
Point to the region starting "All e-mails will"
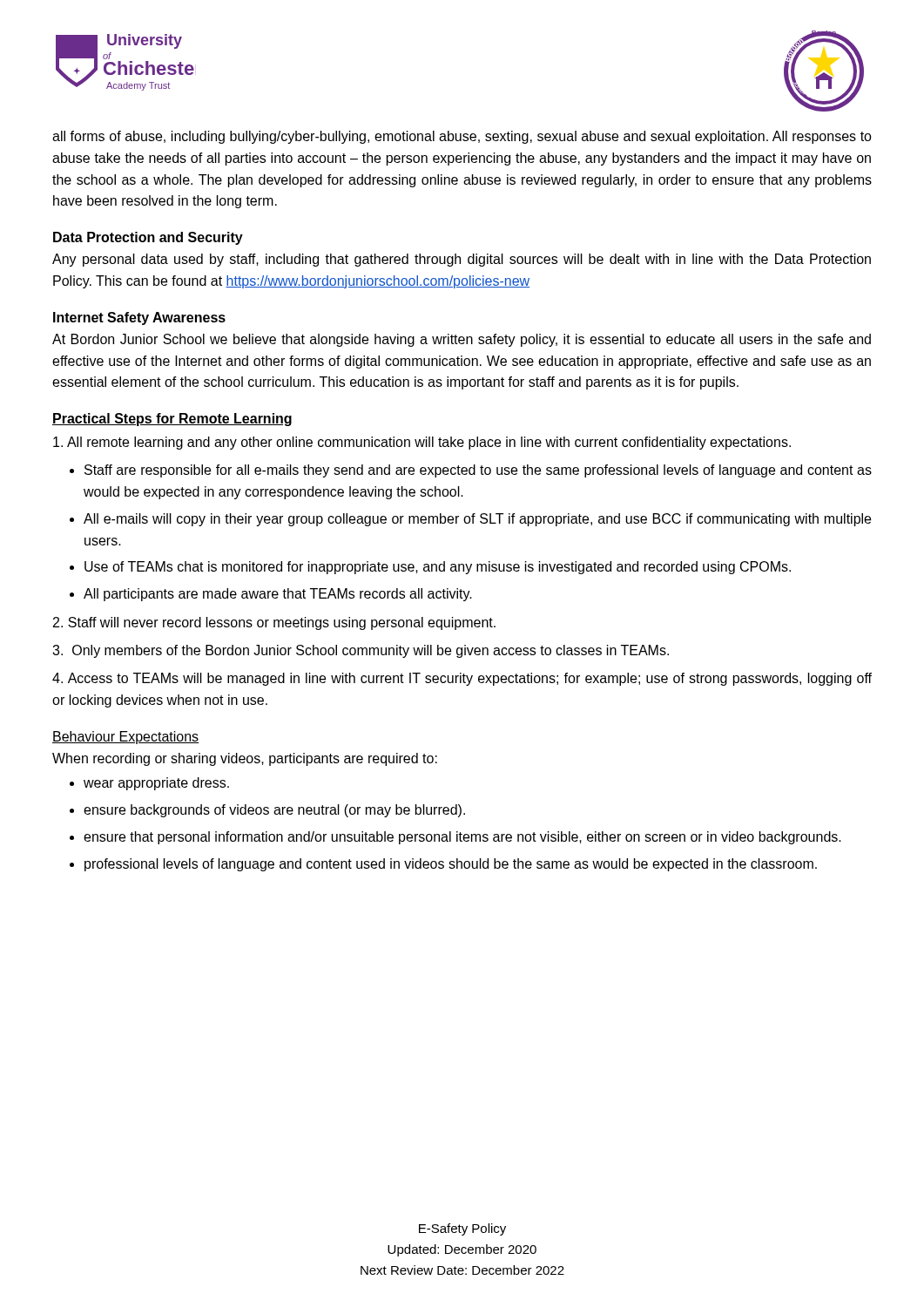coord(478,529)
